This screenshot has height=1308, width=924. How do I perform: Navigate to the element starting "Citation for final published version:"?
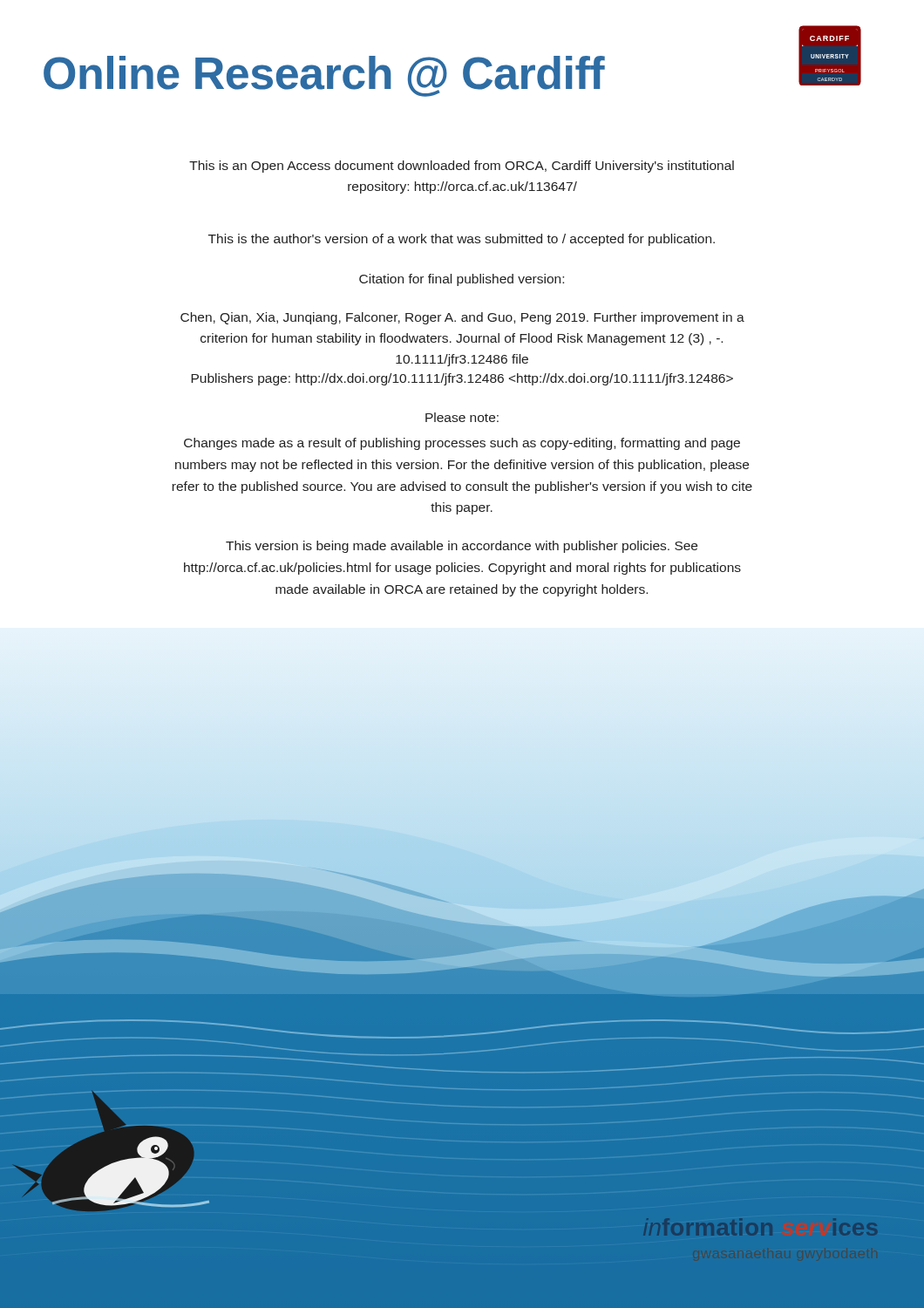462,279
